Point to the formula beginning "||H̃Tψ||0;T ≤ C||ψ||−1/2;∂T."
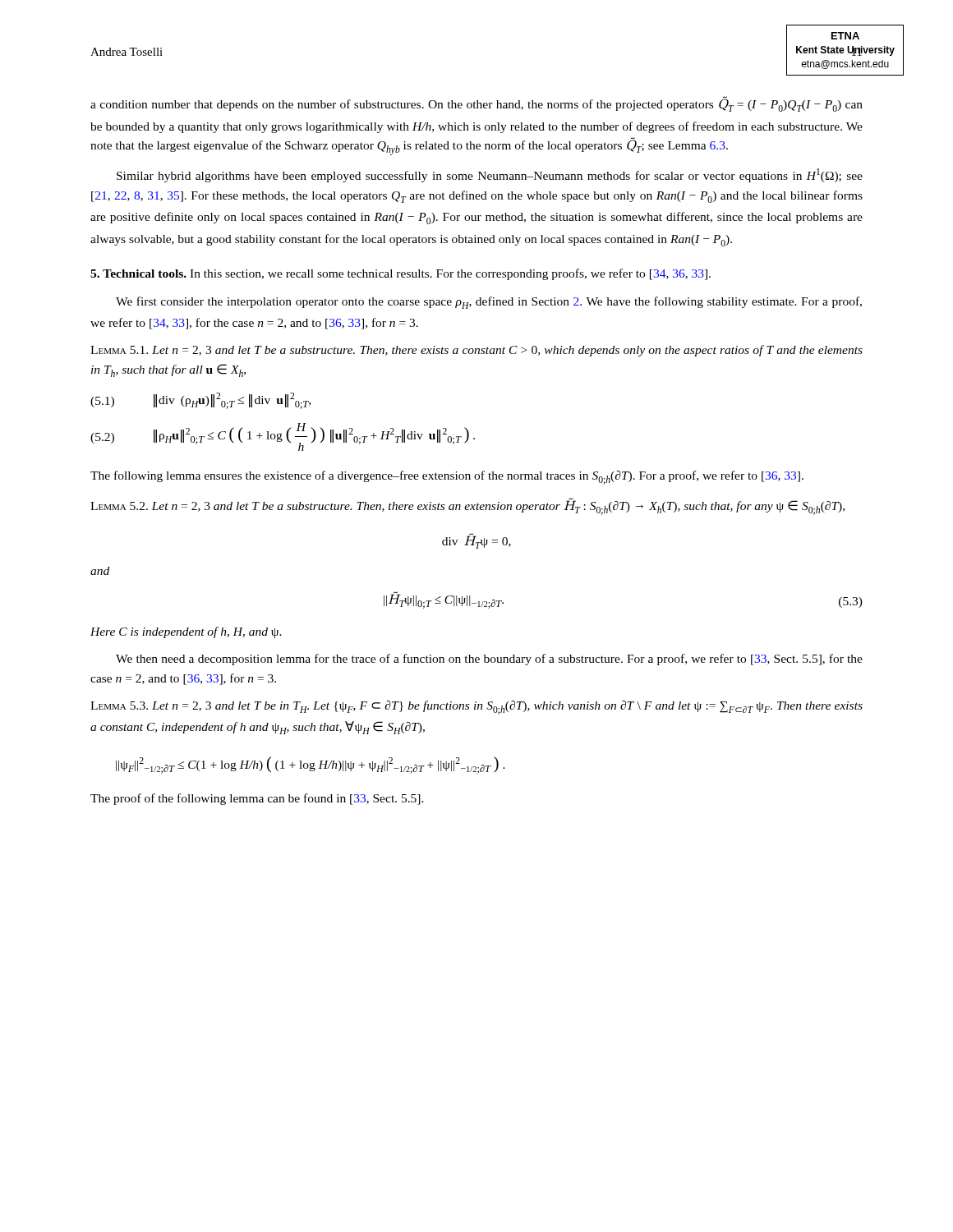This screenshot has width=953, height=1232. click(x=476, y=601)
